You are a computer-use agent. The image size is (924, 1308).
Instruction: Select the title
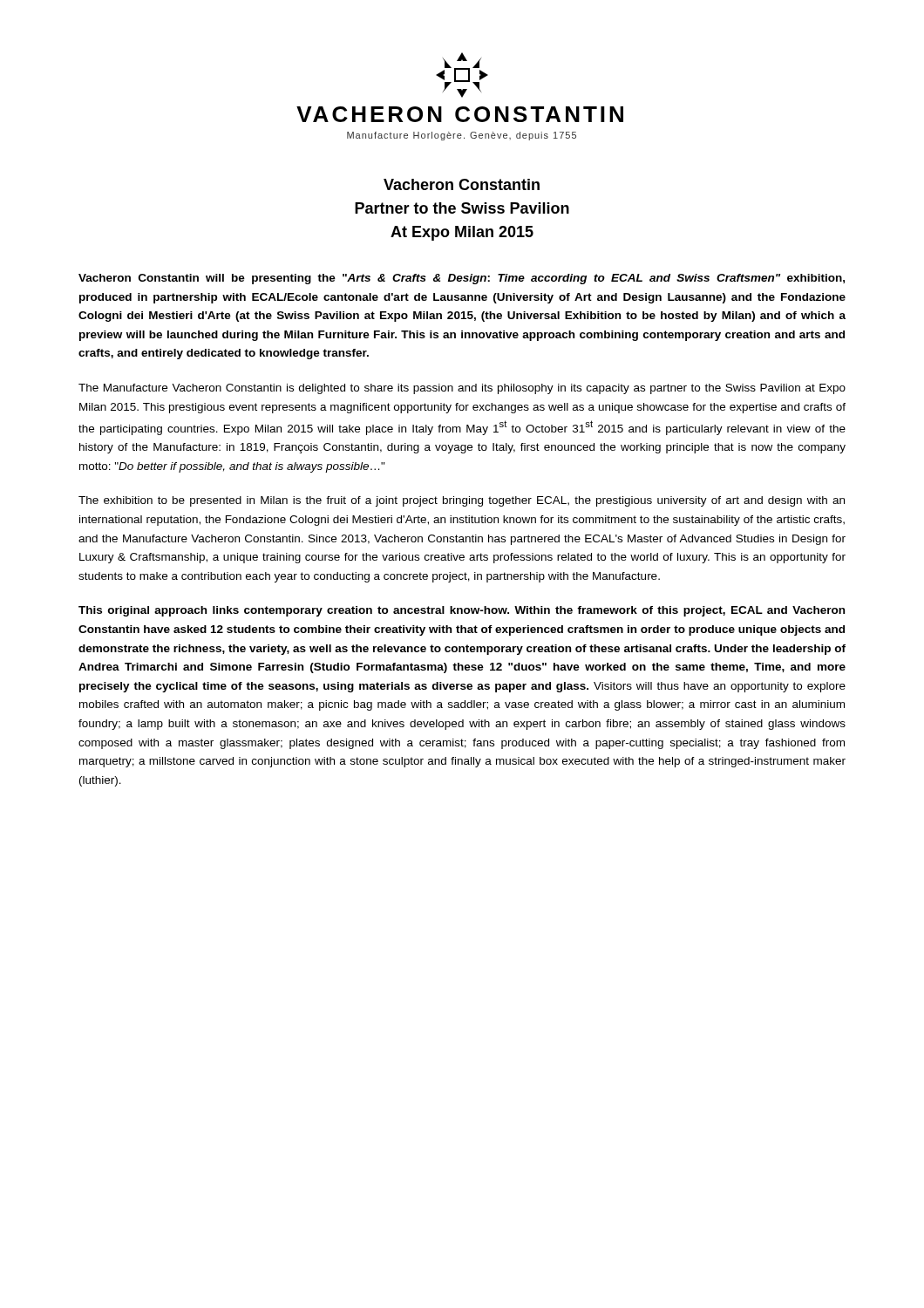click(462, 209)
